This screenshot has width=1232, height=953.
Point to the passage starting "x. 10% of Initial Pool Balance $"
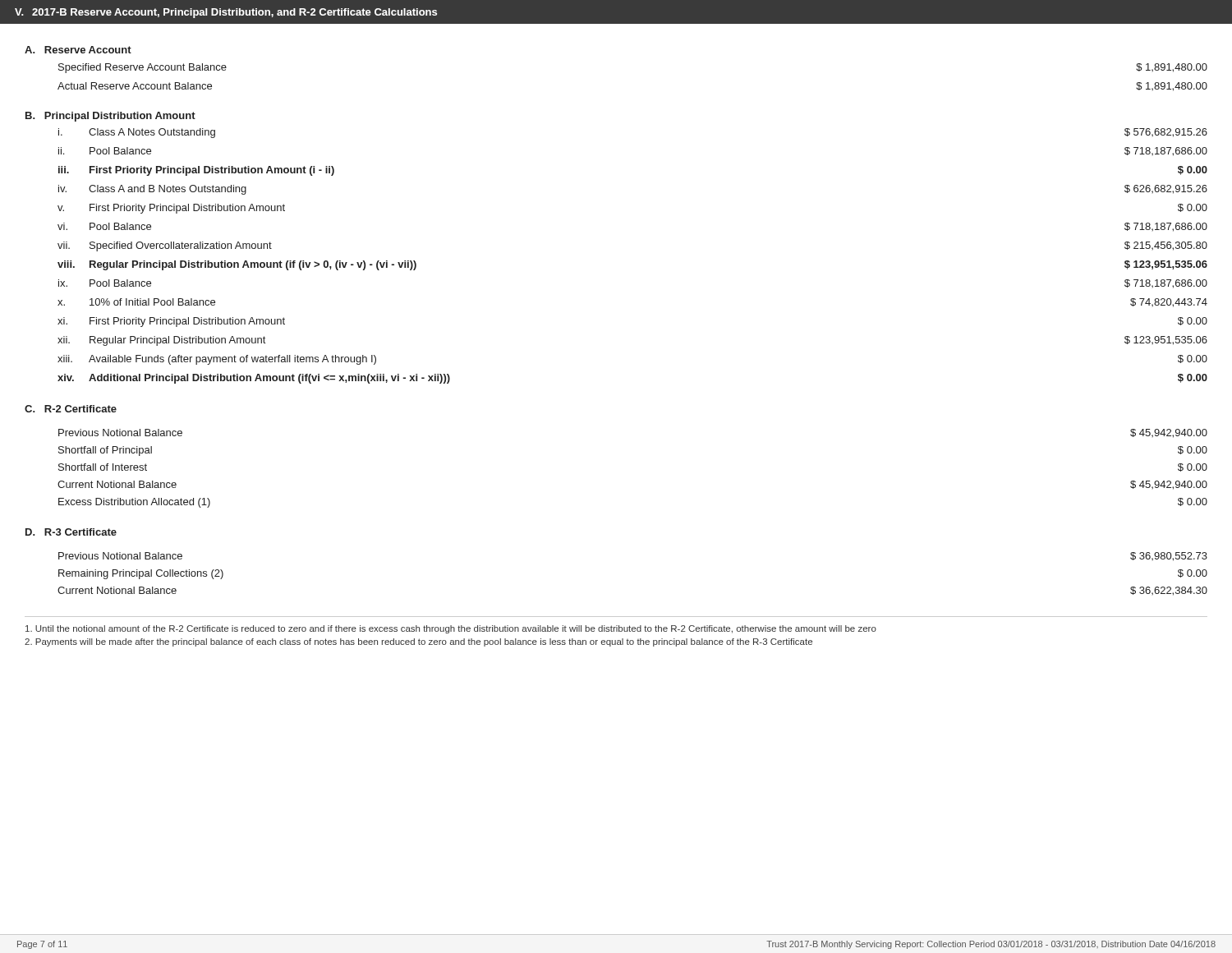[156, 303]
